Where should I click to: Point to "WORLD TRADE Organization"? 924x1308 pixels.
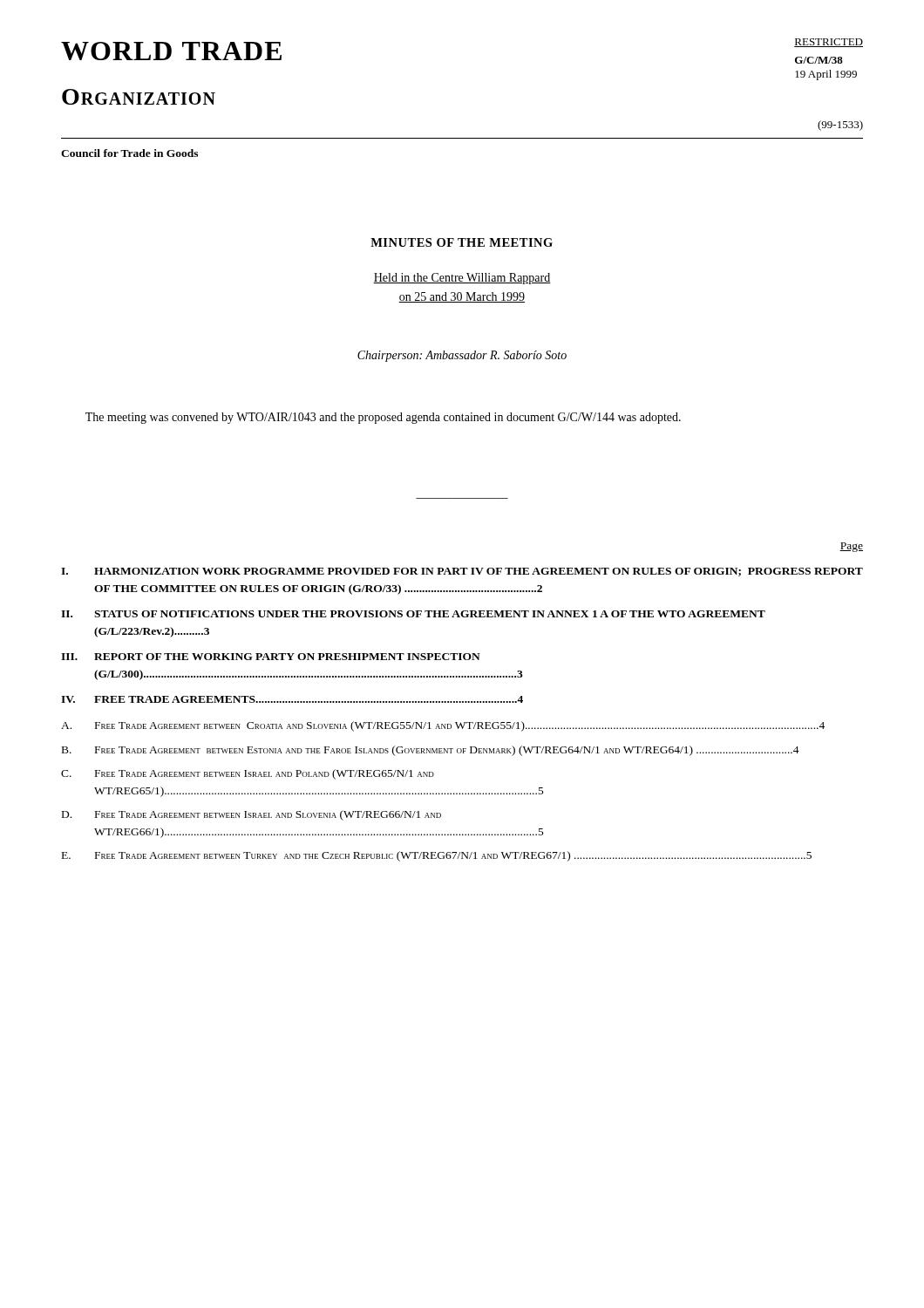pos(171,51)
